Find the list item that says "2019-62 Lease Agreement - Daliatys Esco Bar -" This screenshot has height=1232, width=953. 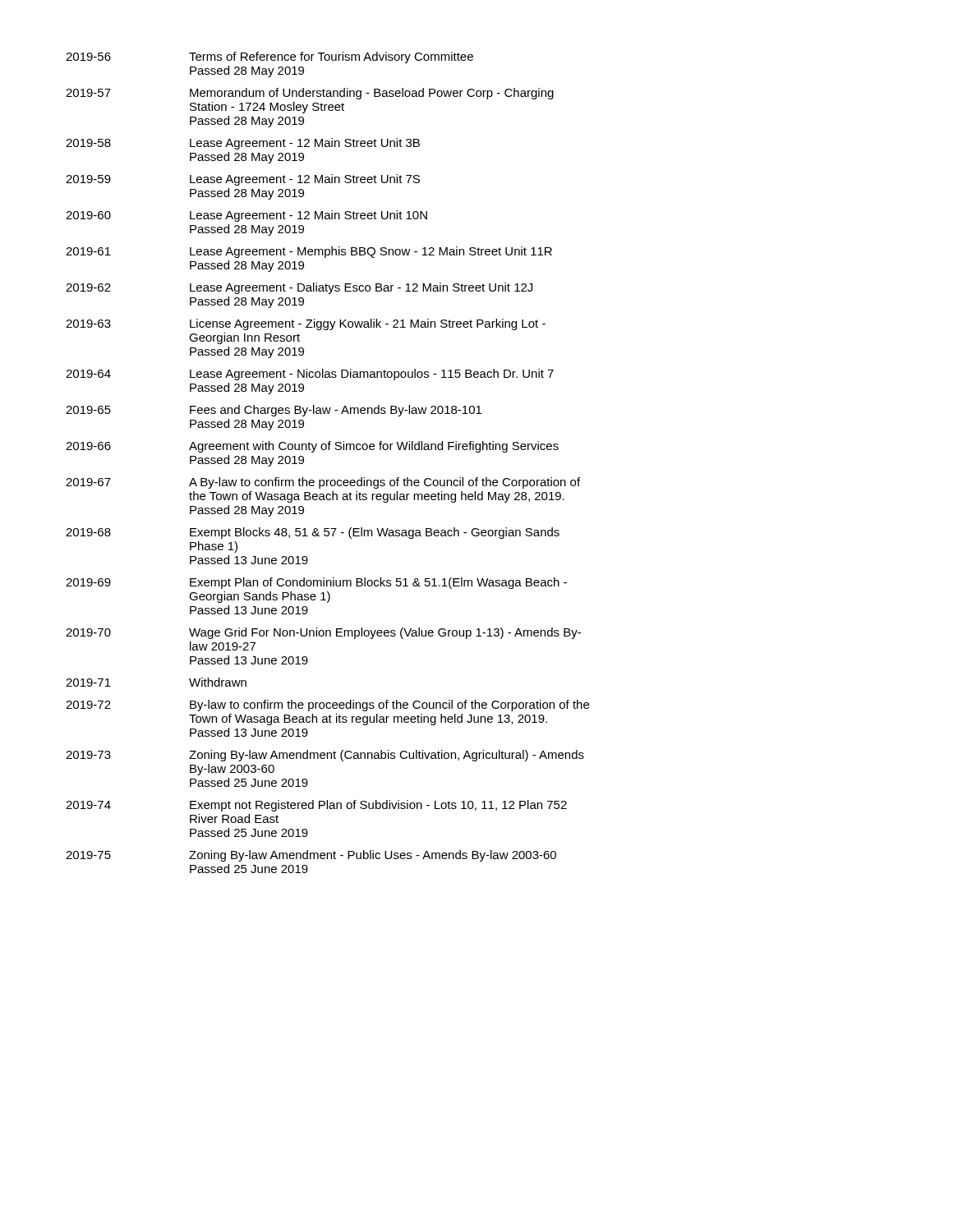click(476, 294)
